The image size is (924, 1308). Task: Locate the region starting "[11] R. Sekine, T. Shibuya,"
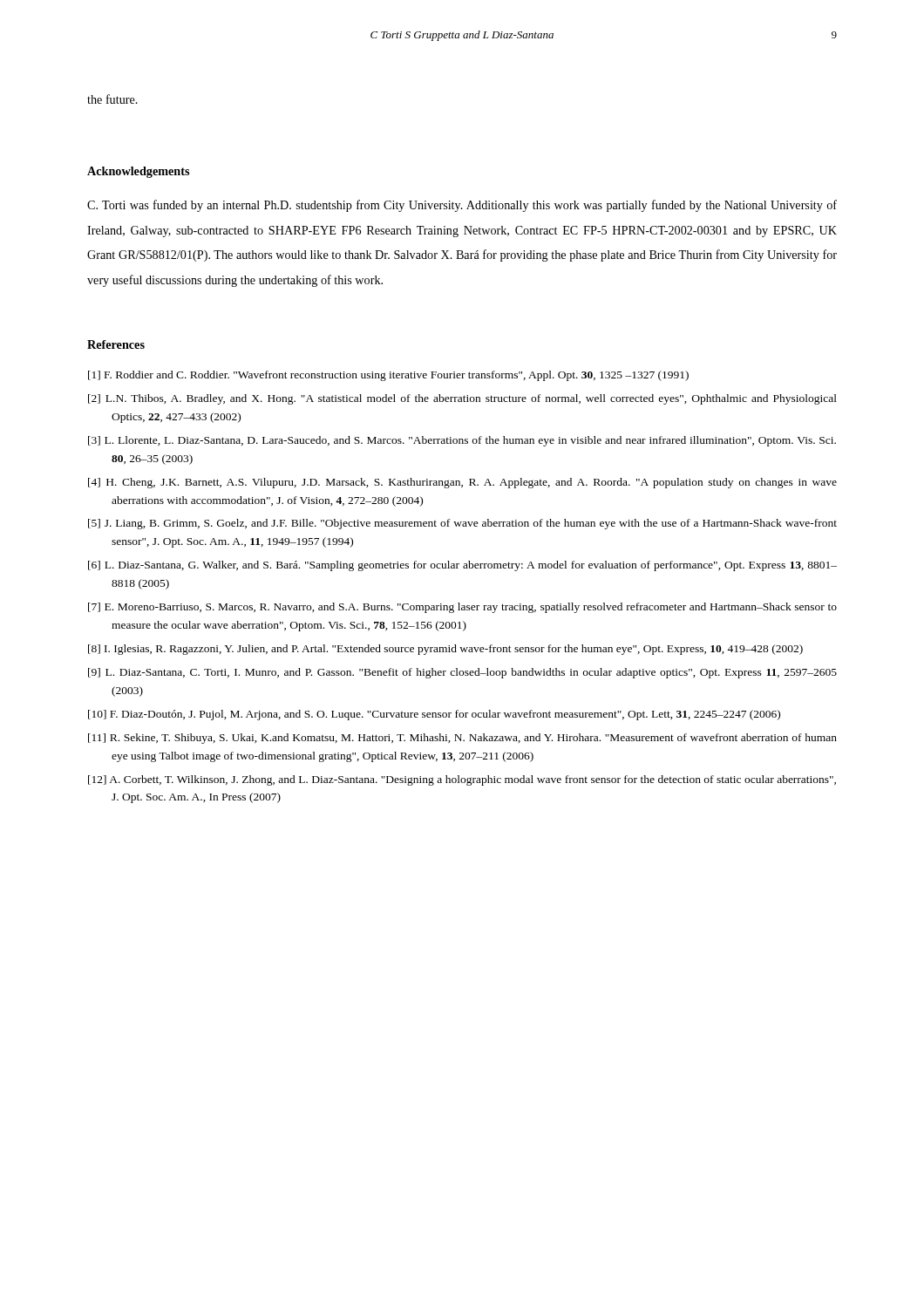462,746
